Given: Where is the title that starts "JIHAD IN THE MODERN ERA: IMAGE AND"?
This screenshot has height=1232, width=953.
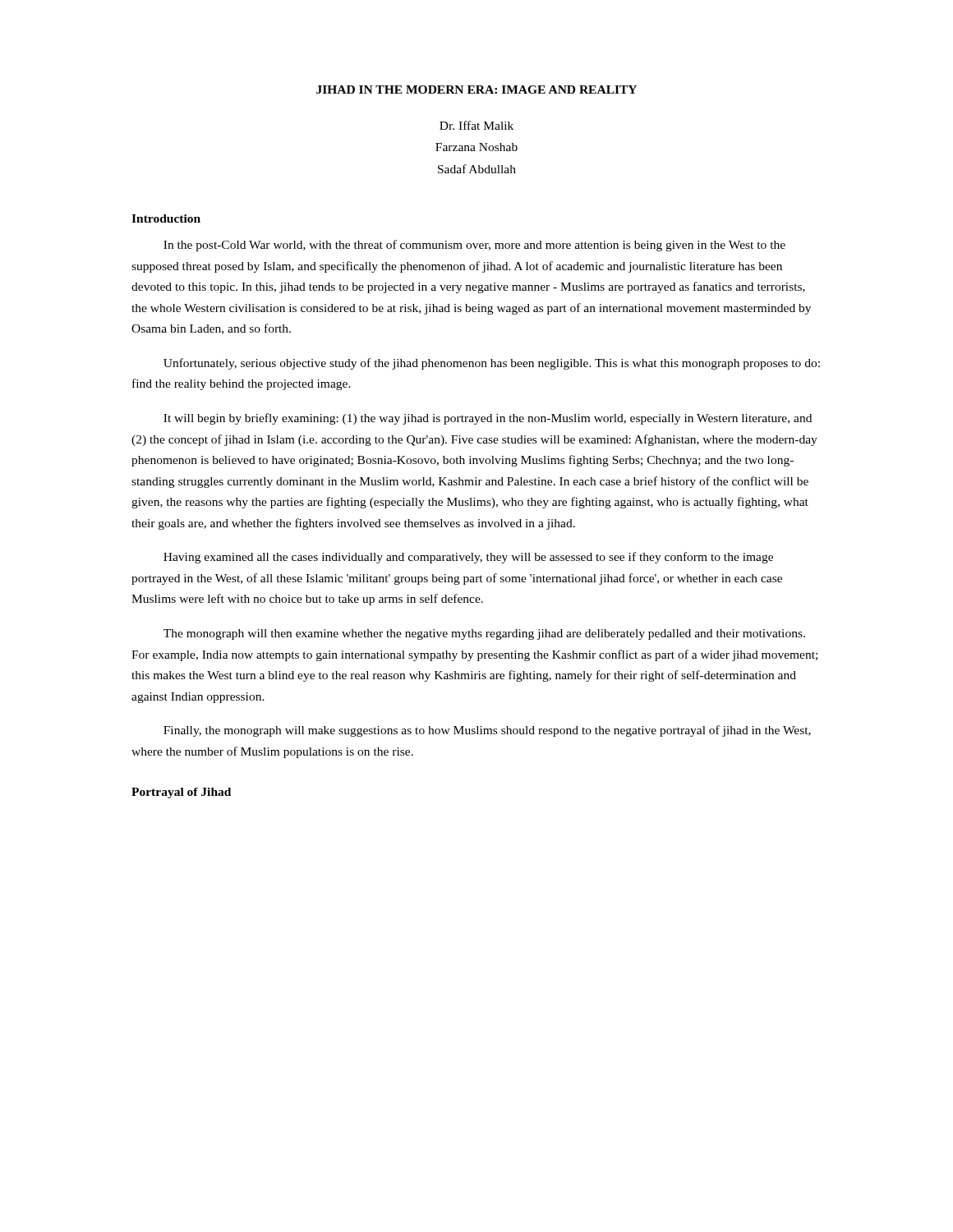Looking at the screenshot, I should (x=476, y=89).
